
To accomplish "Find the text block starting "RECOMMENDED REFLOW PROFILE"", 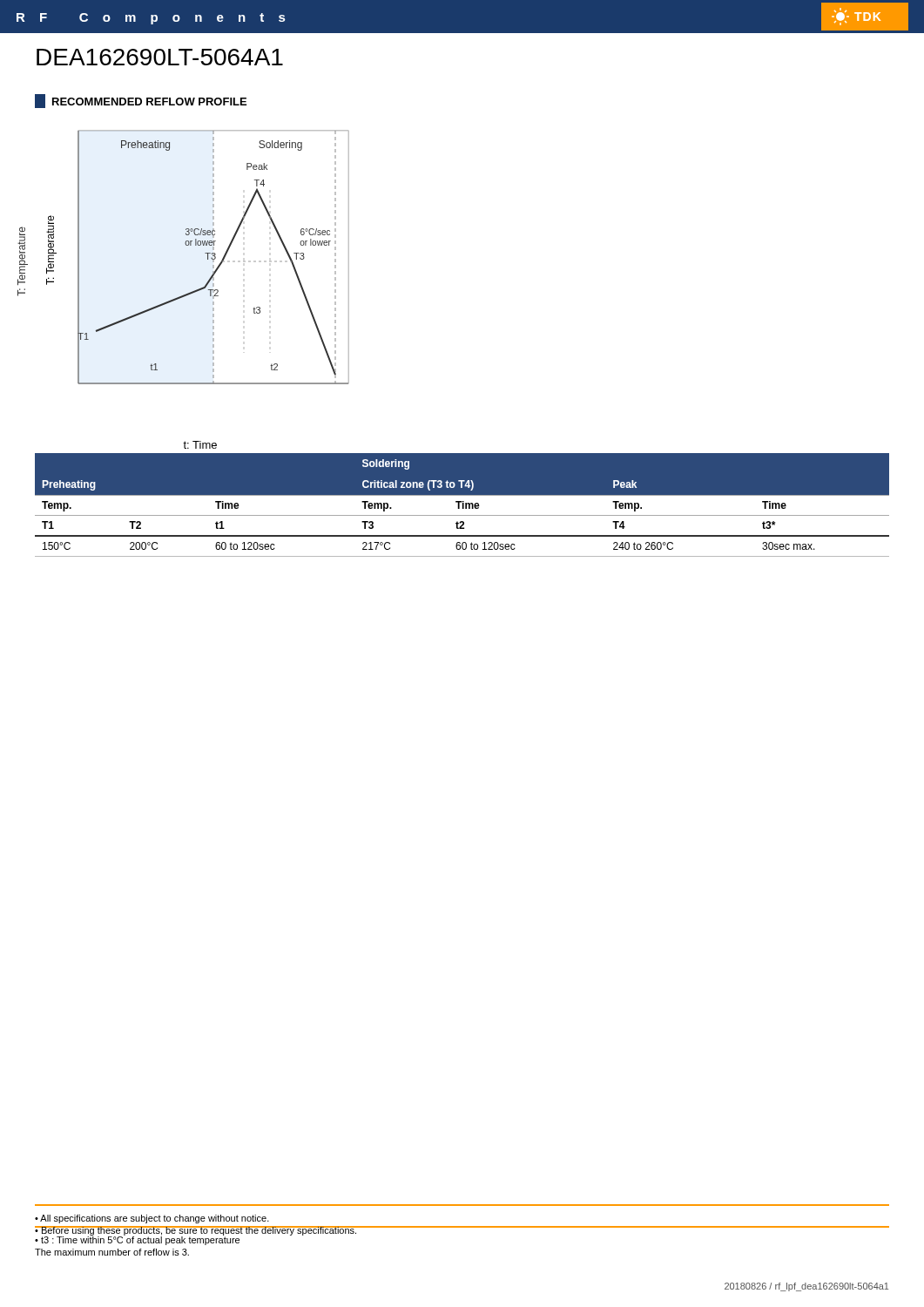I will click(x=141, y=101).
